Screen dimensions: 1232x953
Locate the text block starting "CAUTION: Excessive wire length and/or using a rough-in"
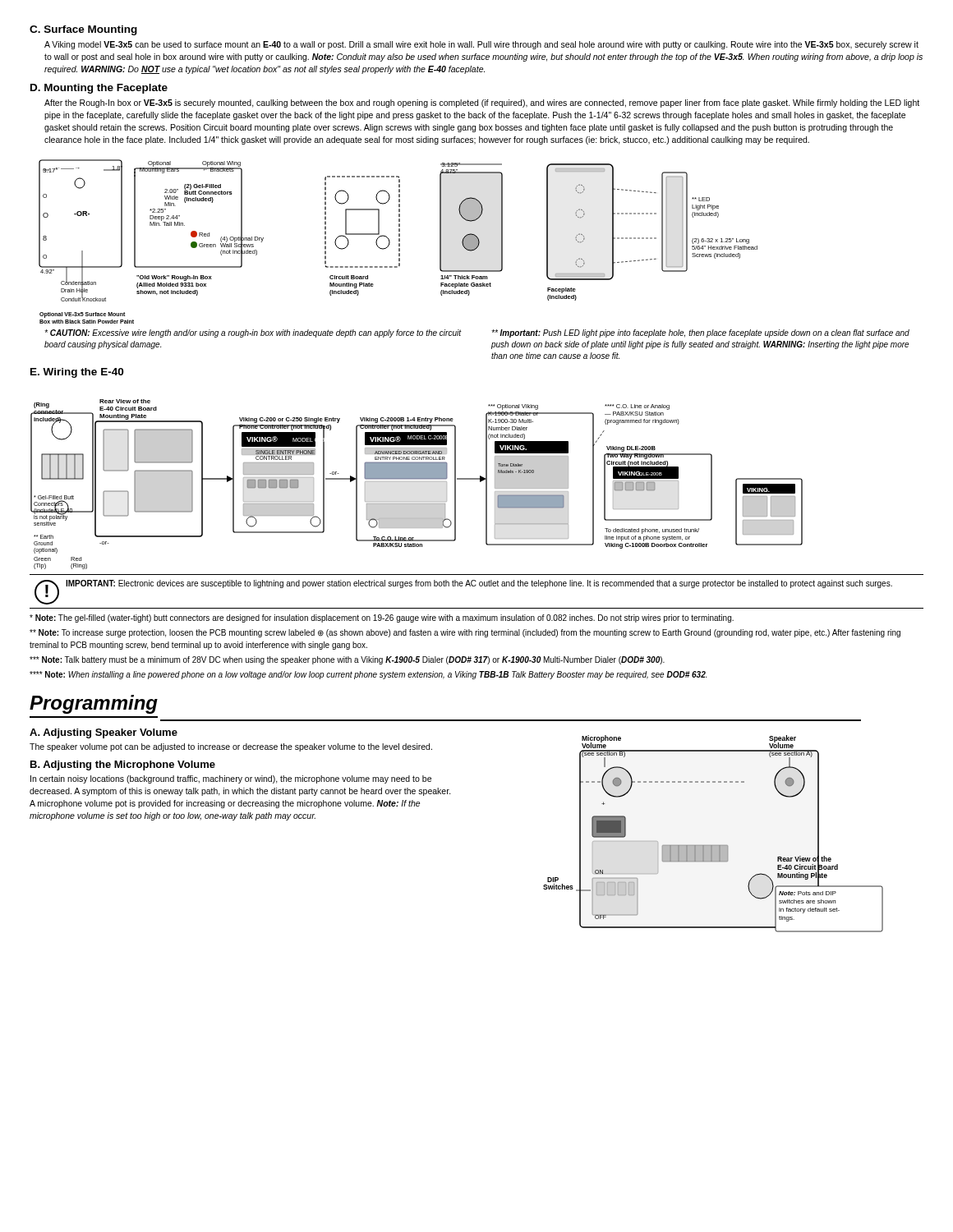tap(253, 338)
